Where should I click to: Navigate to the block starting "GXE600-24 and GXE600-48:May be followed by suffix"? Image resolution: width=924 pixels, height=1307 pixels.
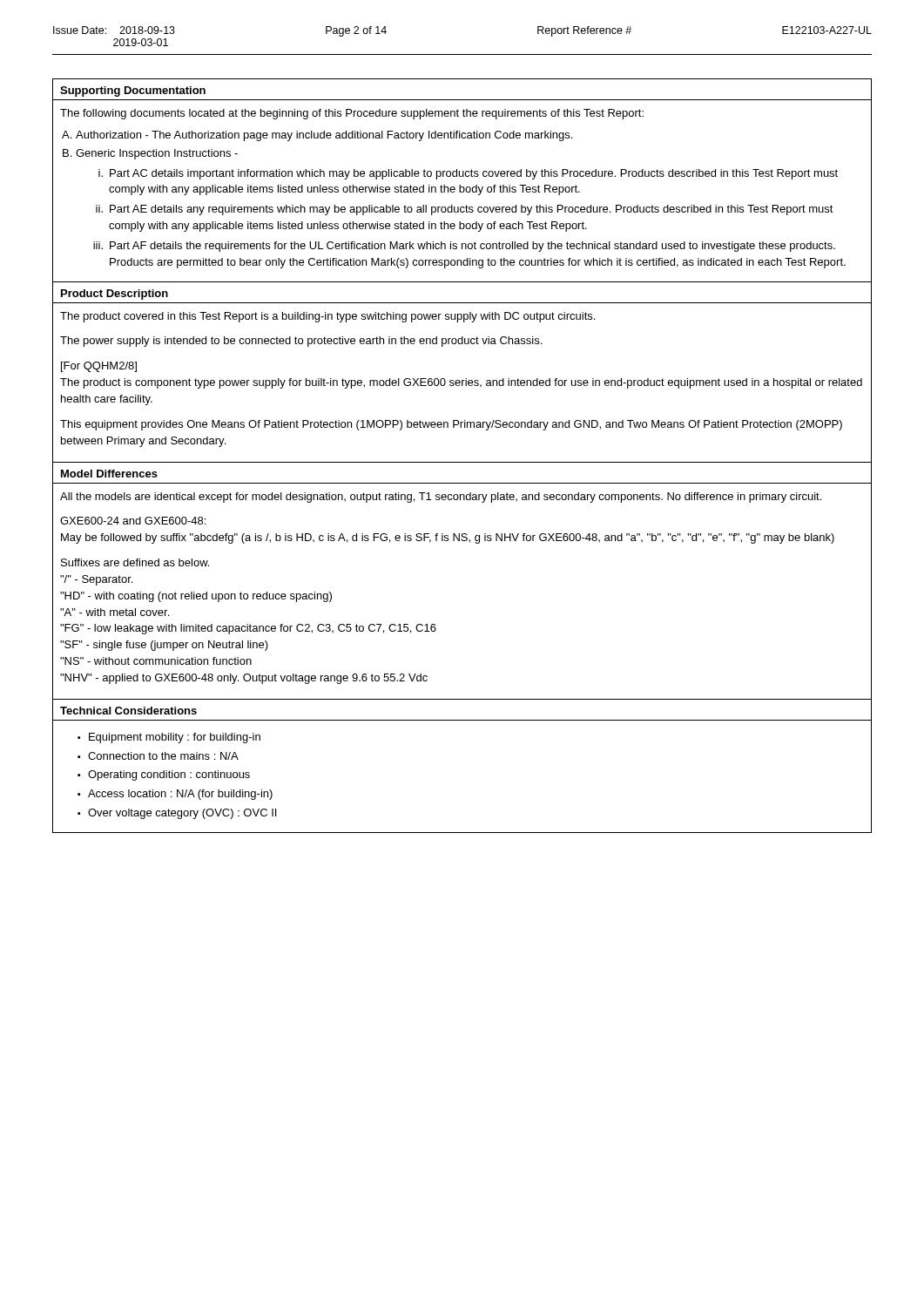(x=447, y=529)
